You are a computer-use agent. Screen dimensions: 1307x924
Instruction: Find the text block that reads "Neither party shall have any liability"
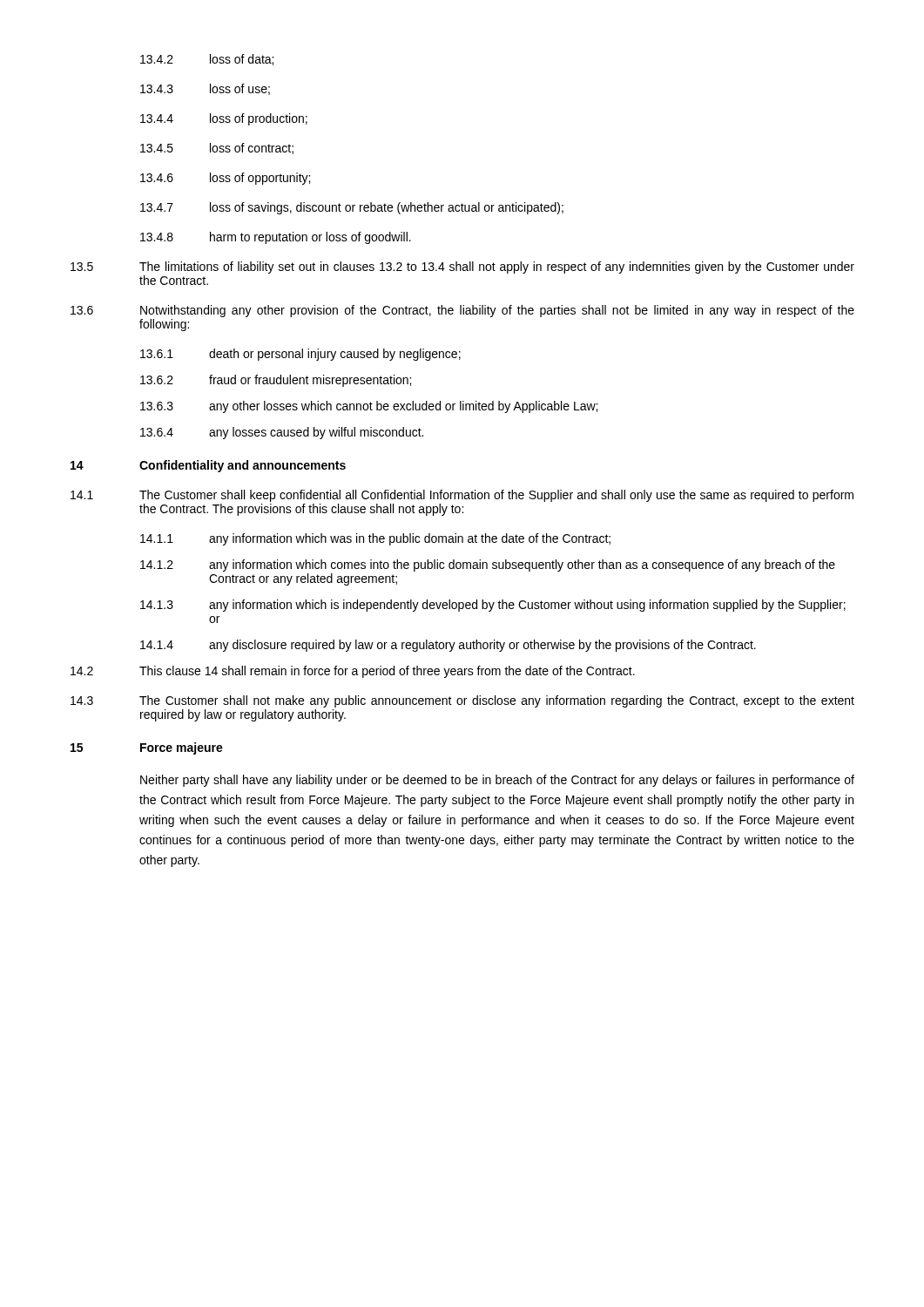497,820
